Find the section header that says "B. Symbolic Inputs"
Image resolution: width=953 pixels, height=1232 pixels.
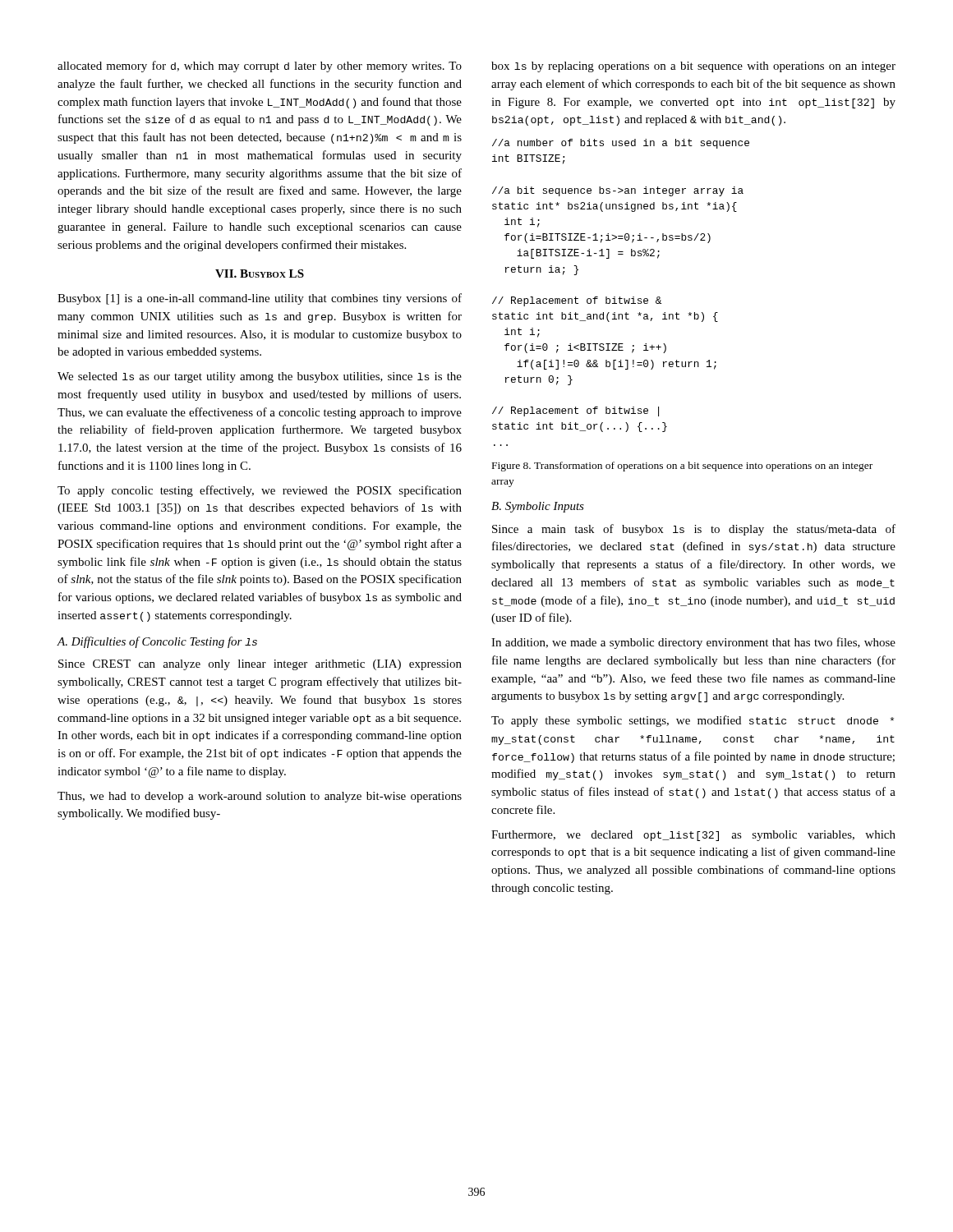(x=538, y=507)
